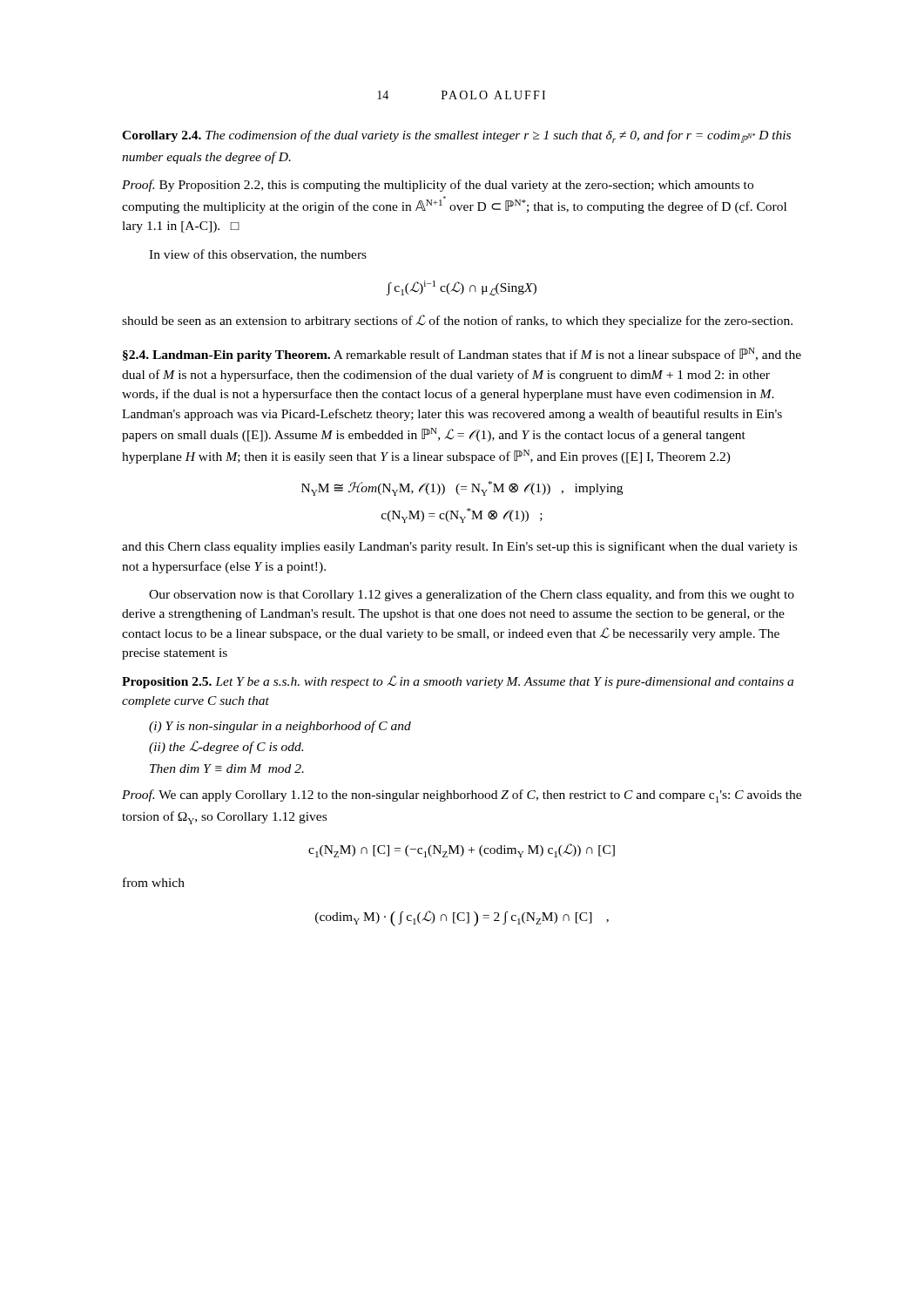
Task: Locate the text block with the text "Proof. We can apply"
Action: pos(462,806)
